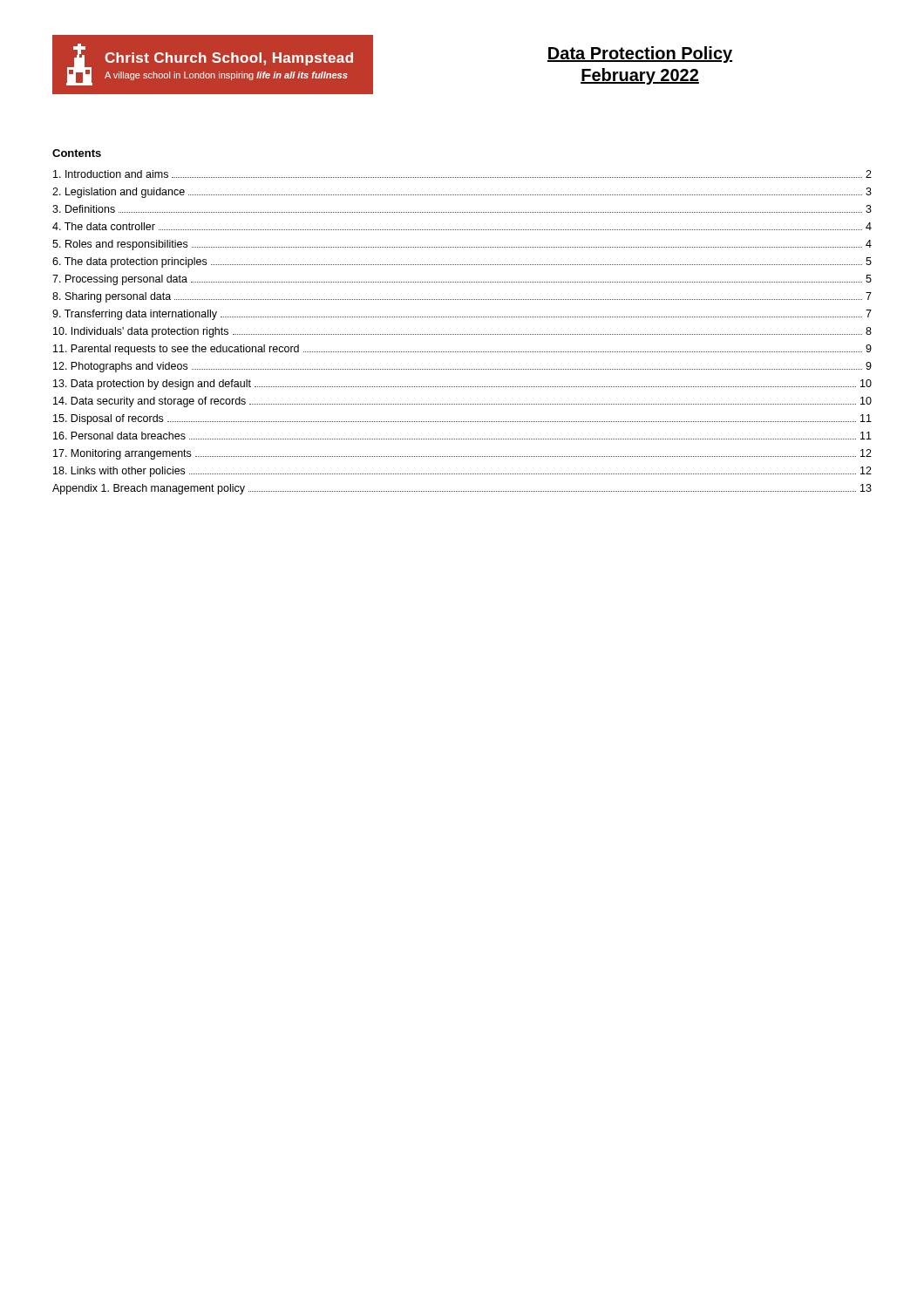
Task: Click on the element starting "18. Links with other policies12"
Action: click(462, 471)
